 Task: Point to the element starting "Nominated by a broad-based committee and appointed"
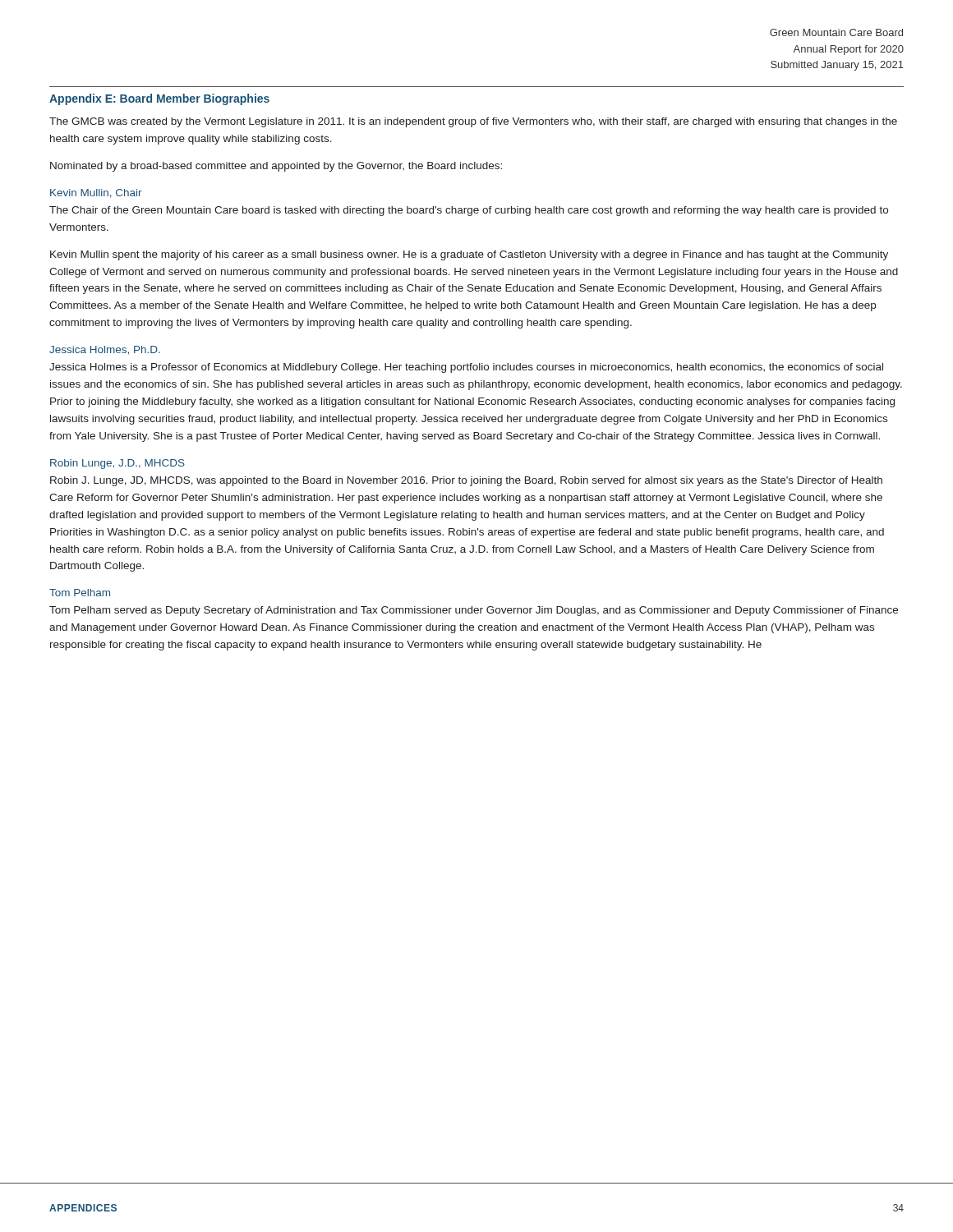pos(276,165)
